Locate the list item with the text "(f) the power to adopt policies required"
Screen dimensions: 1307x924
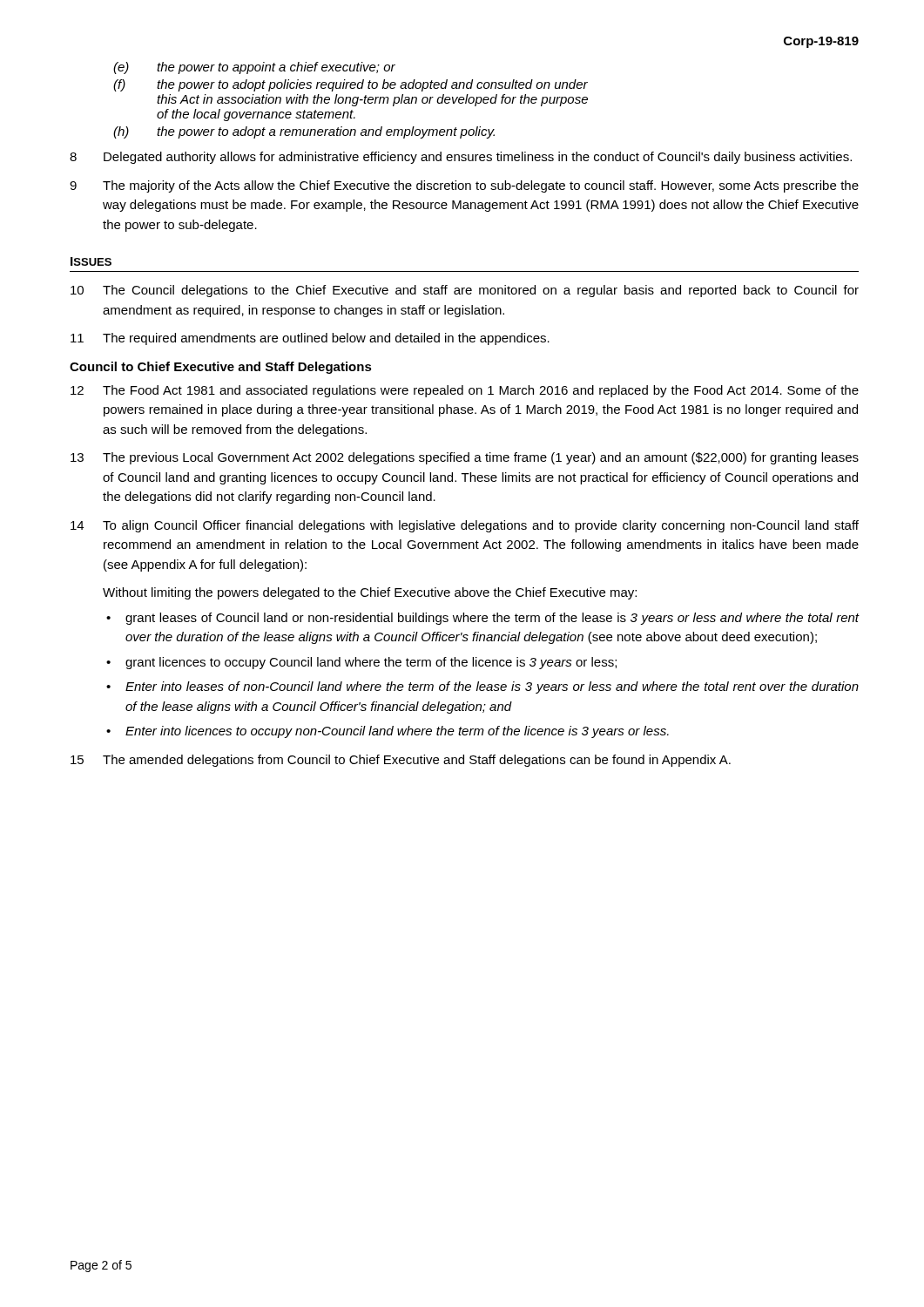[x=486, y=99]
